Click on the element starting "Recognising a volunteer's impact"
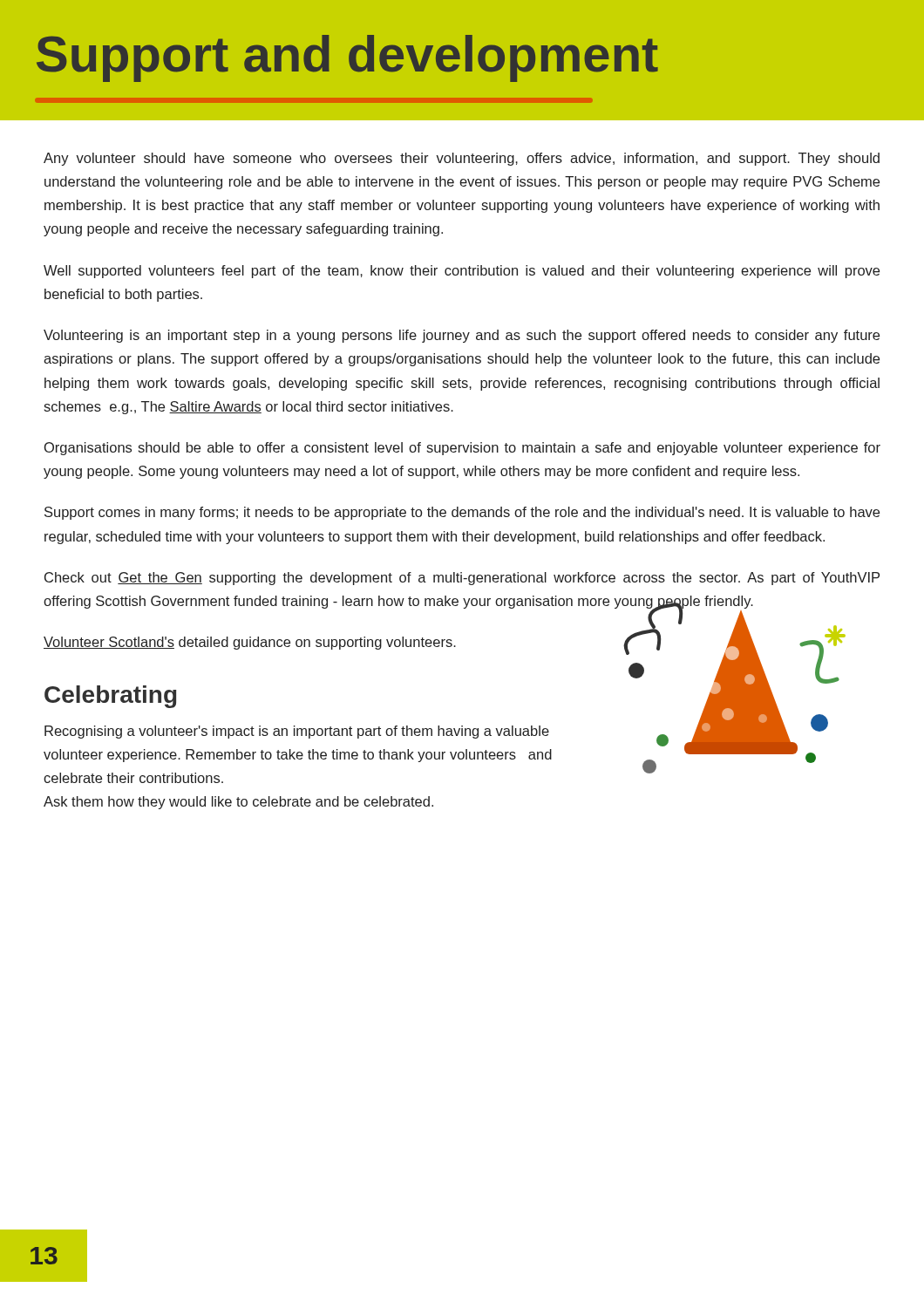This screenshot has height=1308, width=924. (x=298, y=766)
